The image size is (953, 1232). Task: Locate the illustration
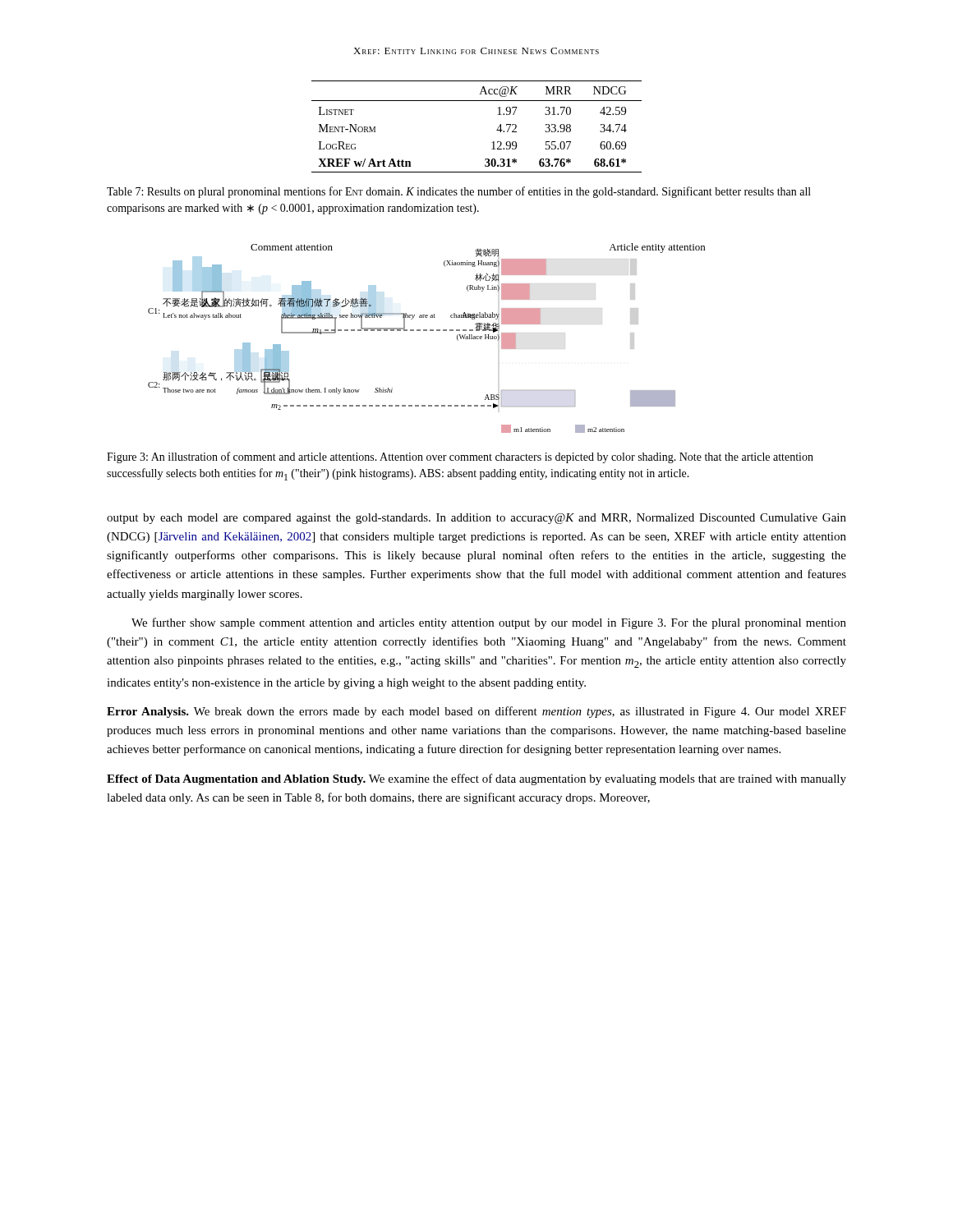point(476,338)
